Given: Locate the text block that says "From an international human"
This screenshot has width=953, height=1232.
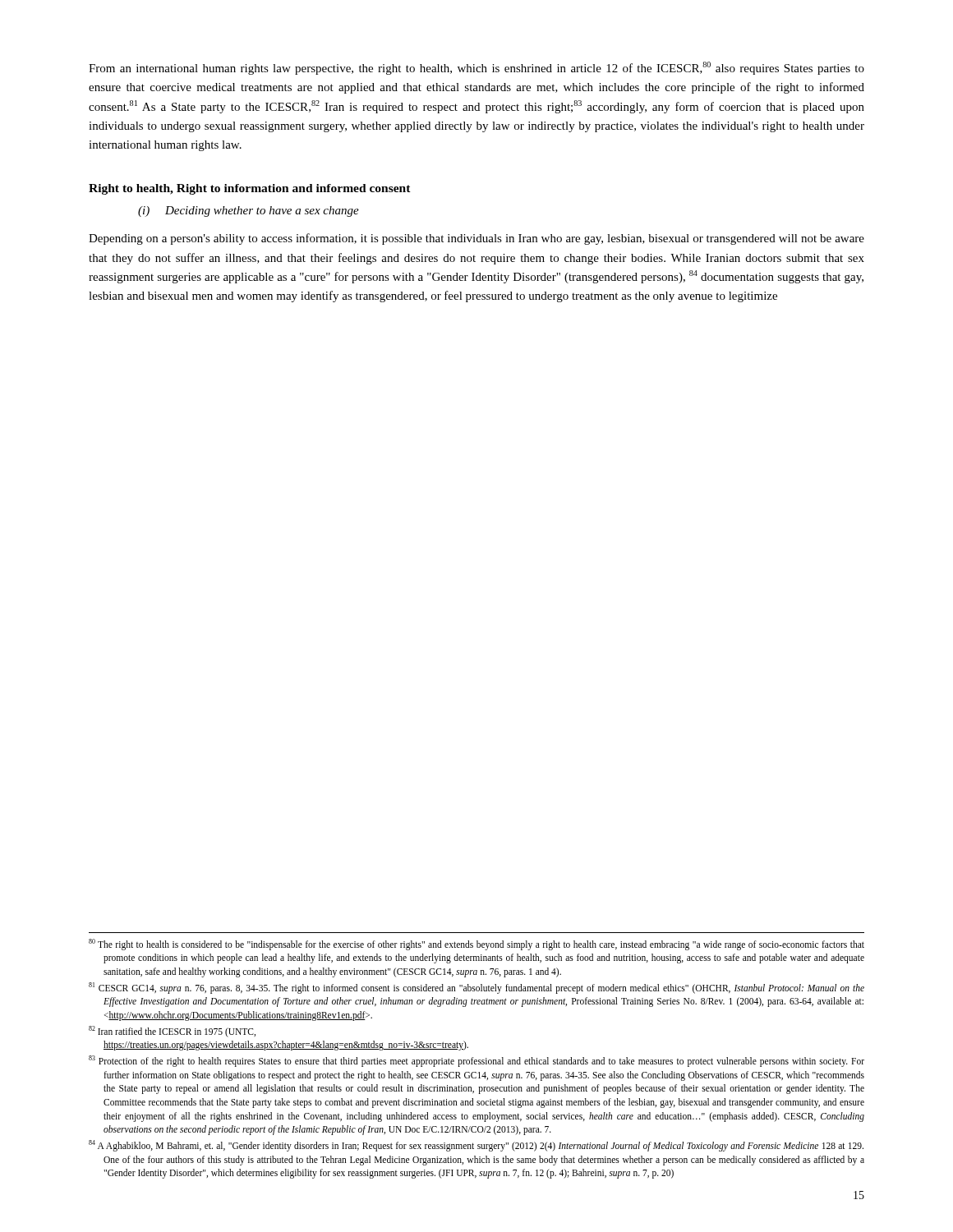Looking at the screenshot, I should coord(476,106).
